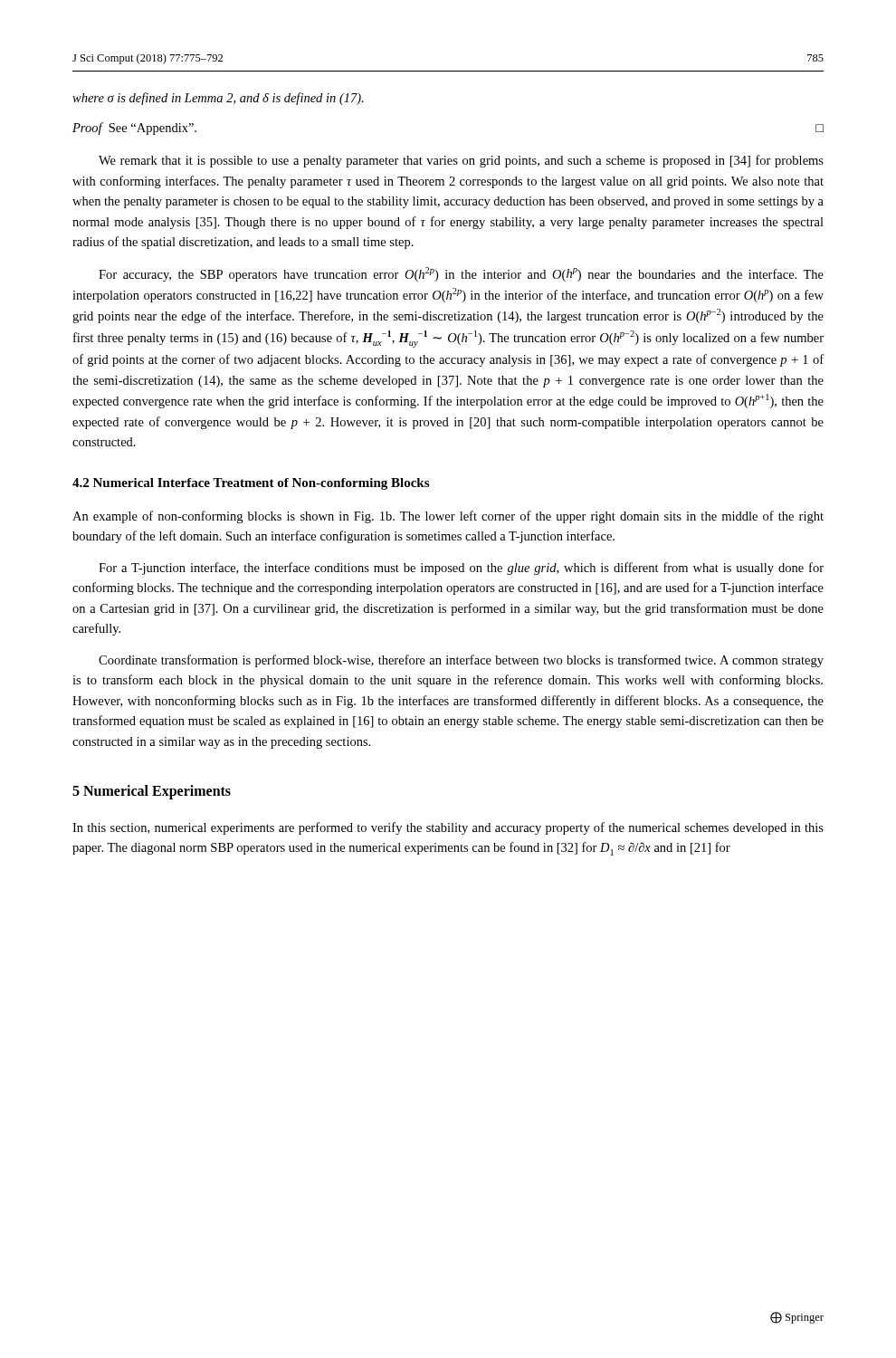896x1358 pixels.
Task: Click on the region starting "We remark that it is possible to"
Action: point(448,201)
